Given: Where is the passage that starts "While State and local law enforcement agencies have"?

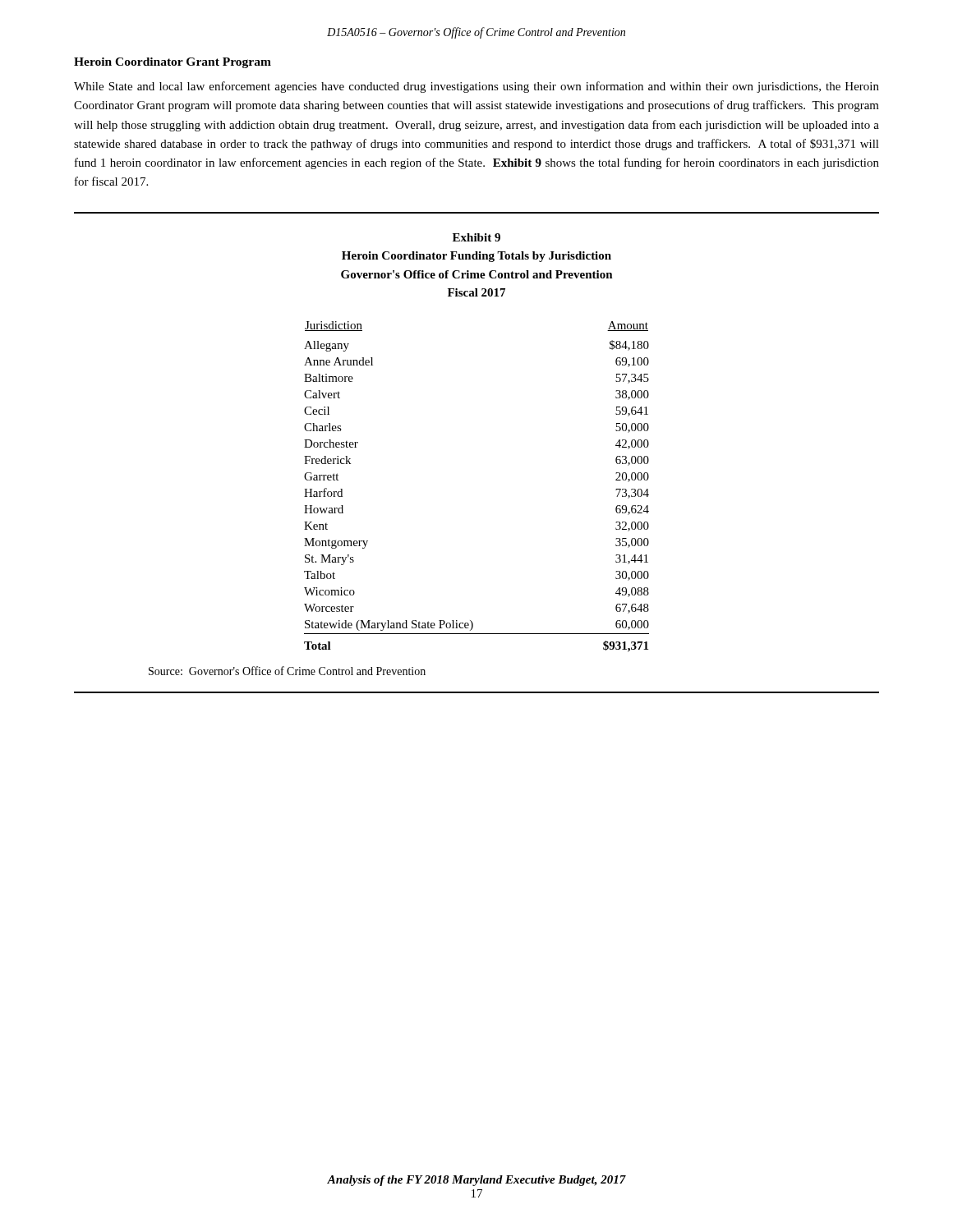Looking at the screenshot, I should [x=476, y=134].
